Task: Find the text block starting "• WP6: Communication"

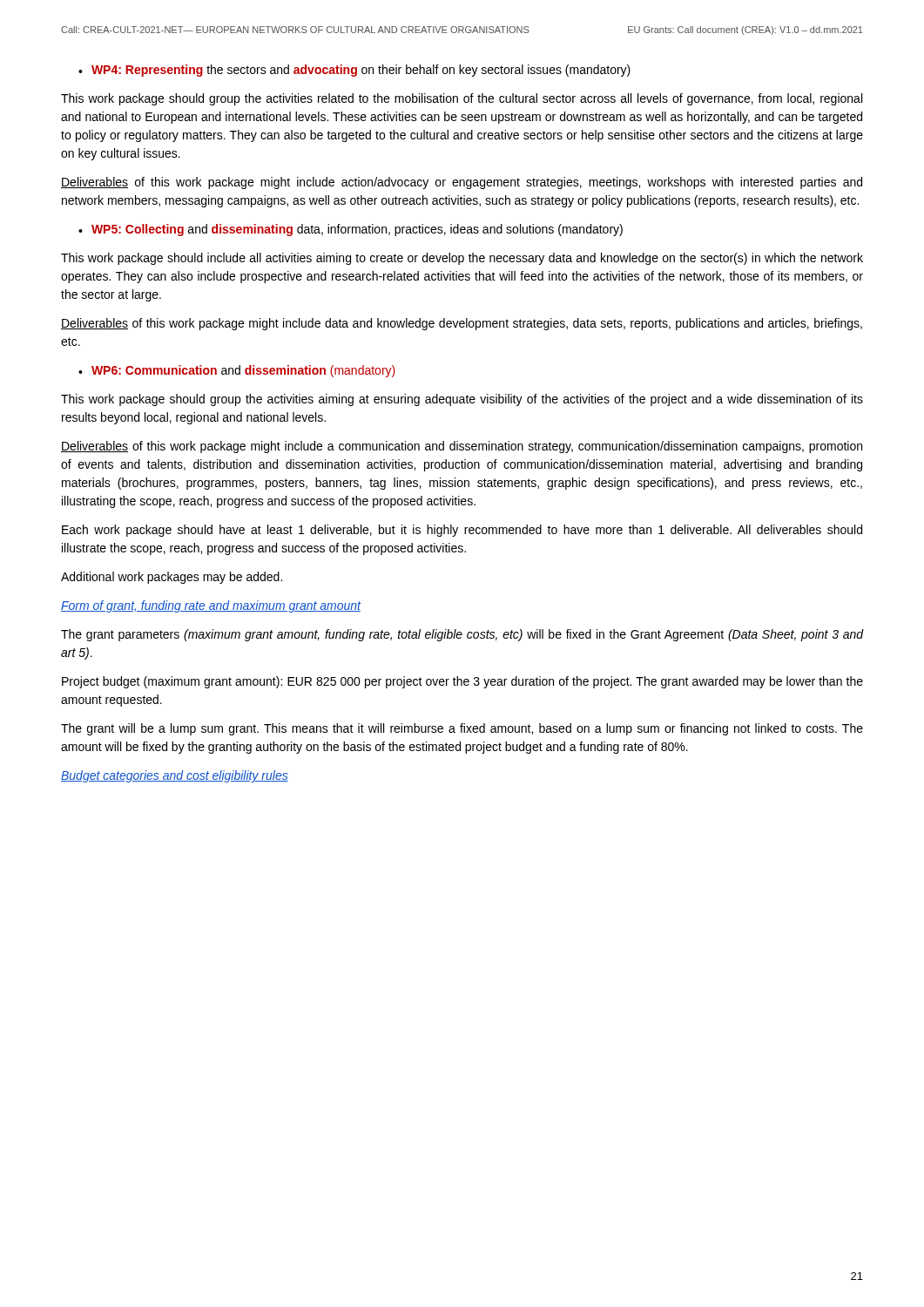Action: coord(237,372)
